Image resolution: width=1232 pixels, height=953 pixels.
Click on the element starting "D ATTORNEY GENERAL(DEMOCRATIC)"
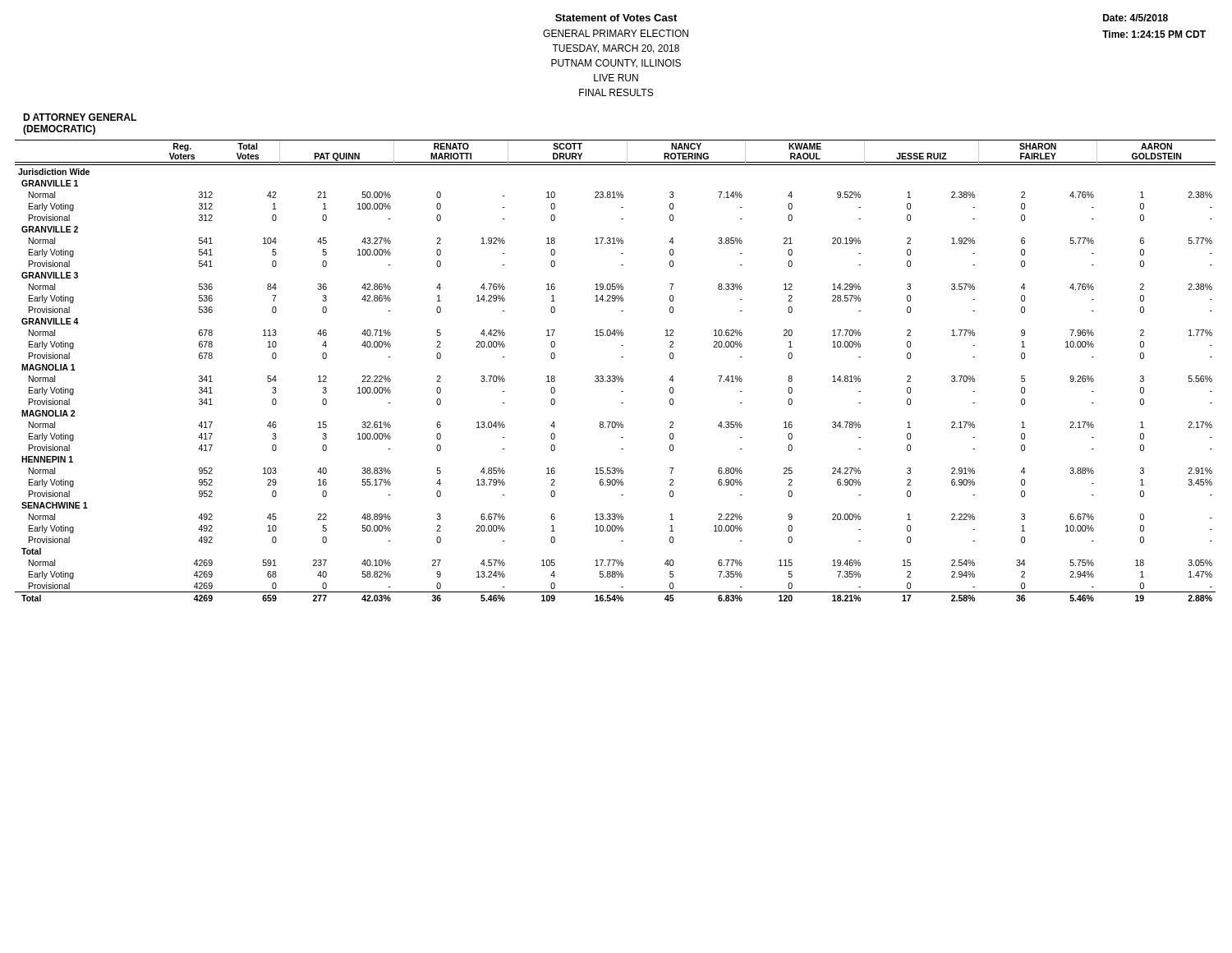(80, 123)
